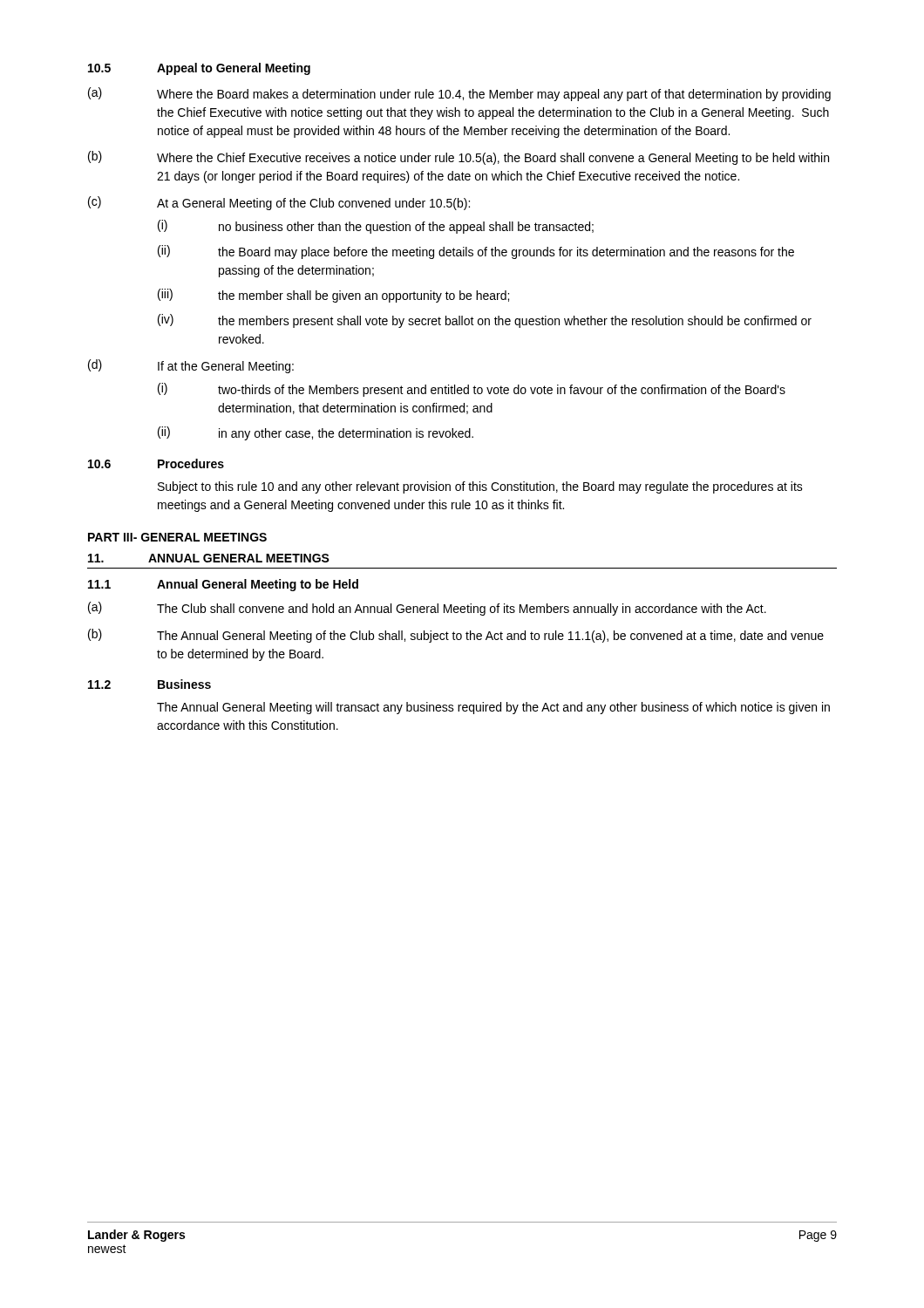
Task: Navigate to the passage starting "(ii) the Board"
Action: pyautogui.click(x=497, y=262)
